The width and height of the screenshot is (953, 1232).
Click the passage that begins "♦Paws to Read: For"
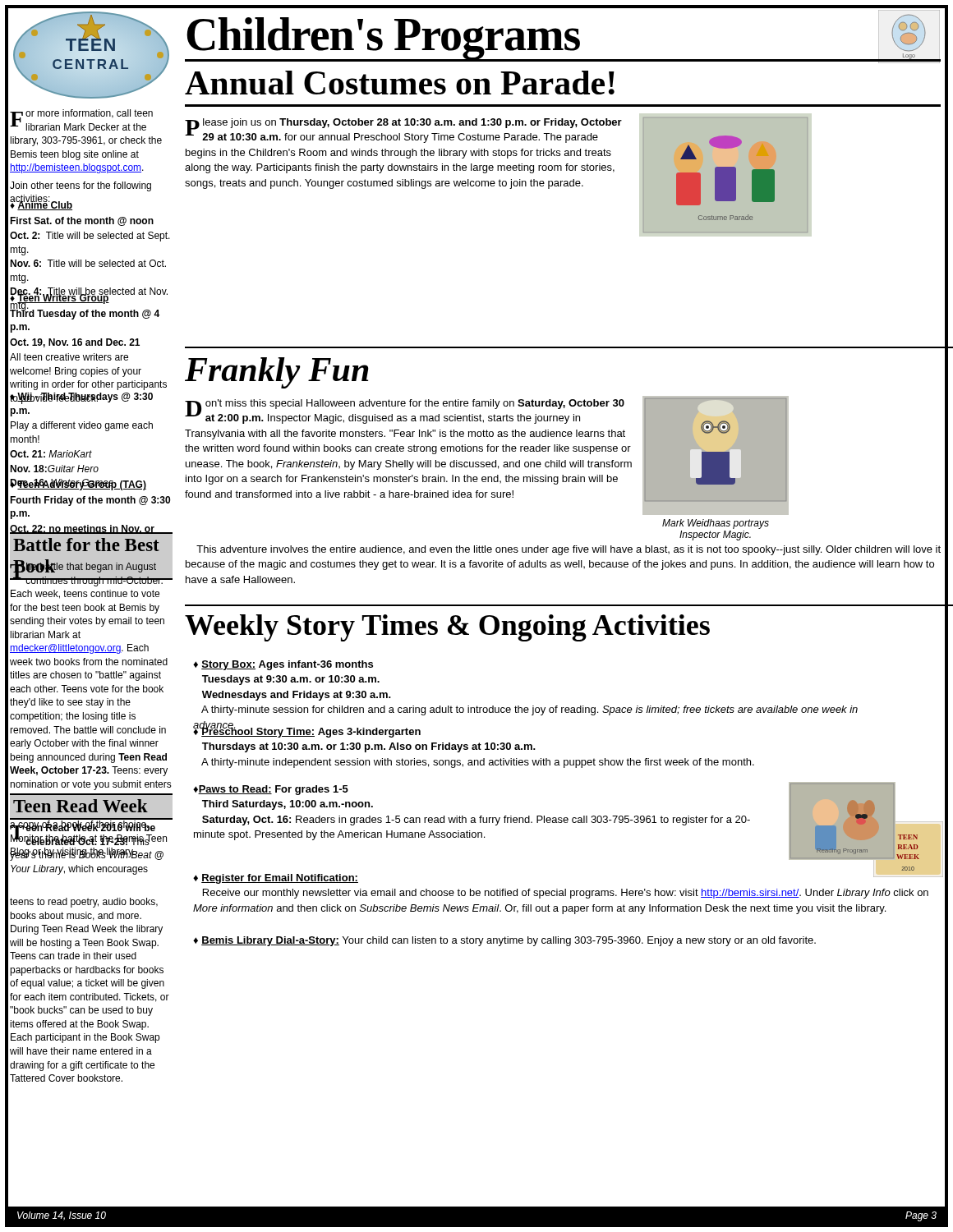(481, 812)
